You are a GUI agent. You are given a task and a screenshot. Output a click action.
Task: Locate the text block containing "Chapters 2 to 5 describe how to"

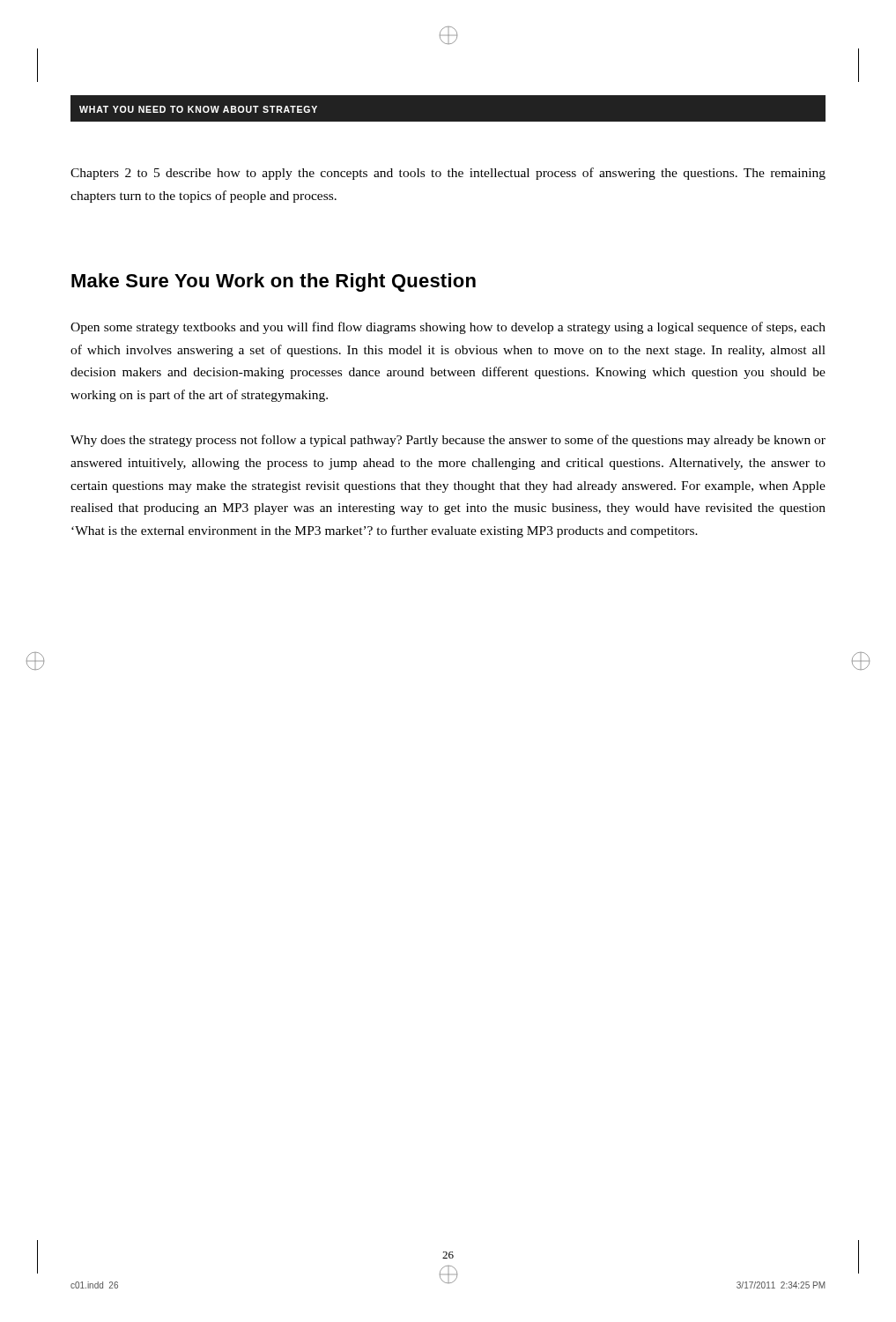(x=448, y=184)
